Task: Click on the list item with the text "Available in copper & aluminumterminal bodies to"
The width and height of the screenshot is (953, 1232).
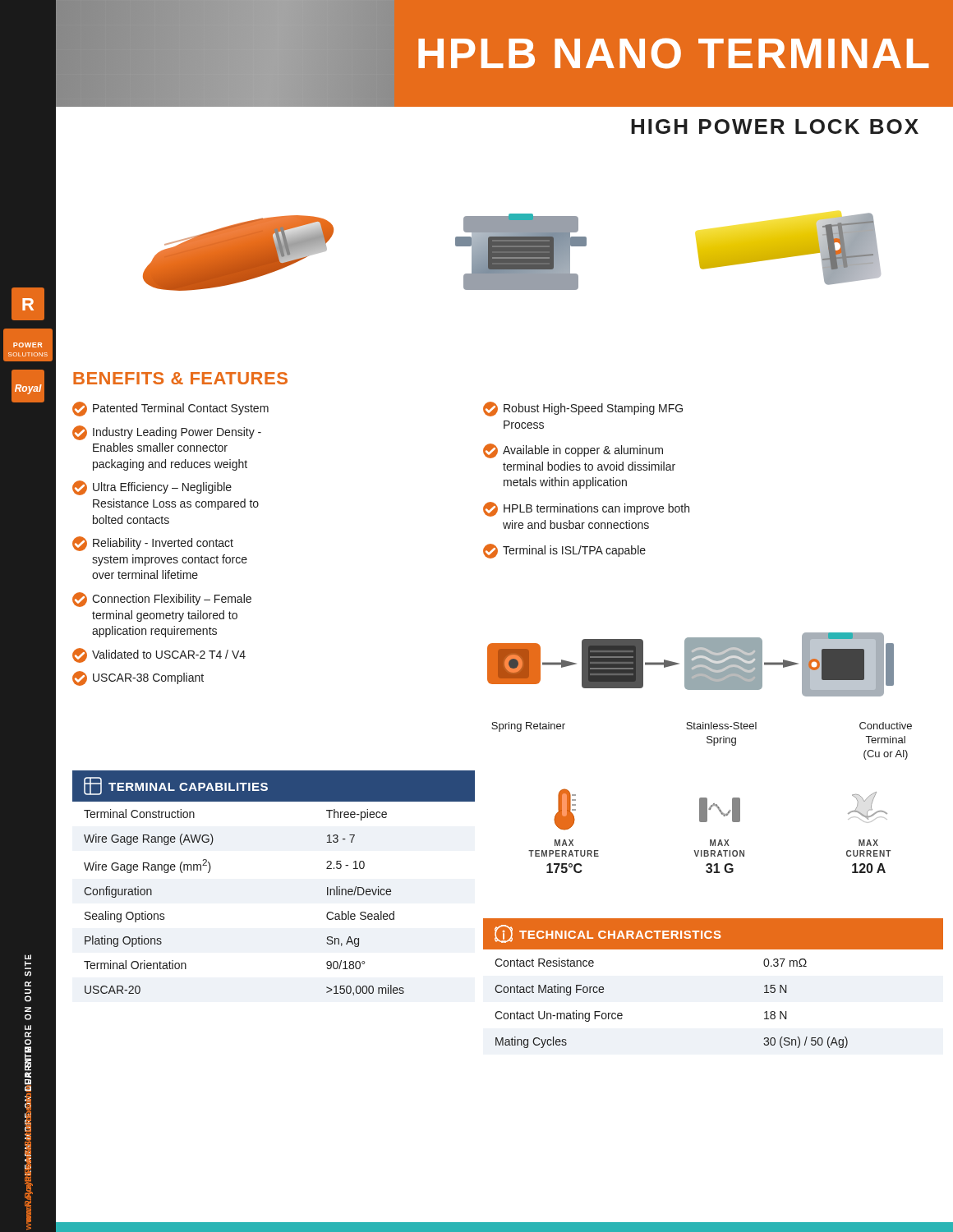Action: click(x=579, y=467)
